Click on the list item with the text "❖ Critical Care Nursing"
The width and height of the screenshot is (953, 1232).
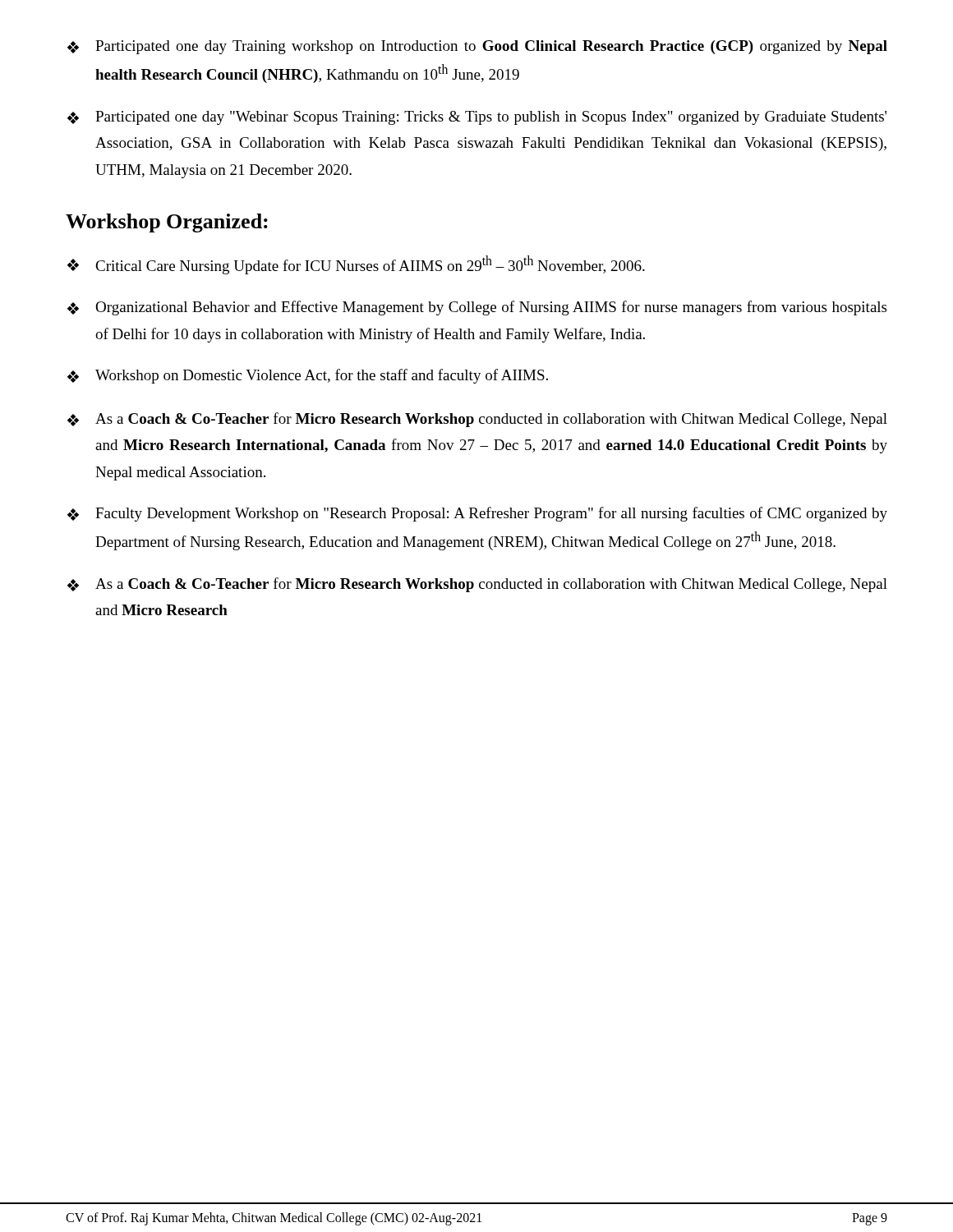point(476,265)
